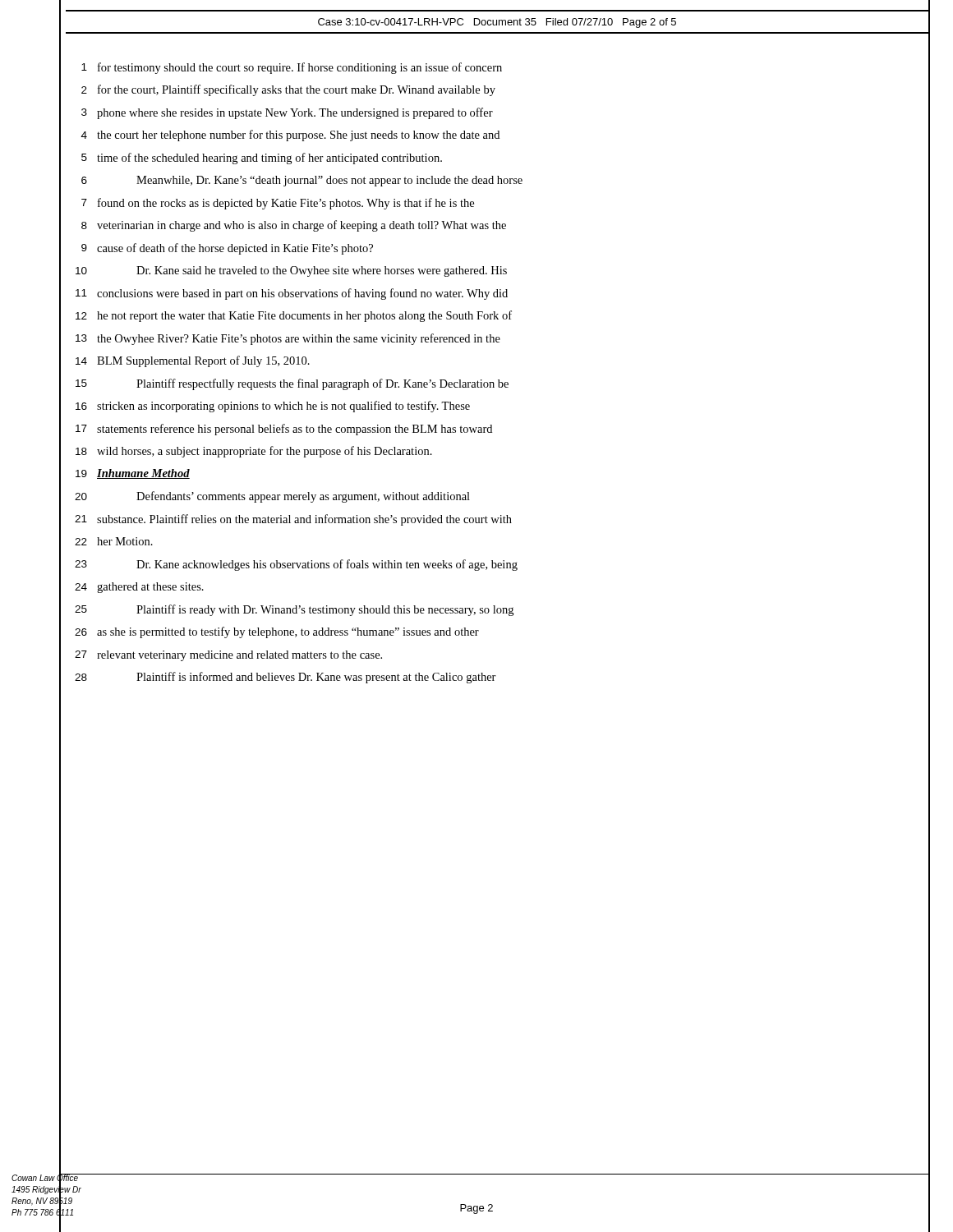Navigate to the text starting "Dr. Kane acknowledges his"
This screenshot has height=1232, width=953.
(504, 575)
